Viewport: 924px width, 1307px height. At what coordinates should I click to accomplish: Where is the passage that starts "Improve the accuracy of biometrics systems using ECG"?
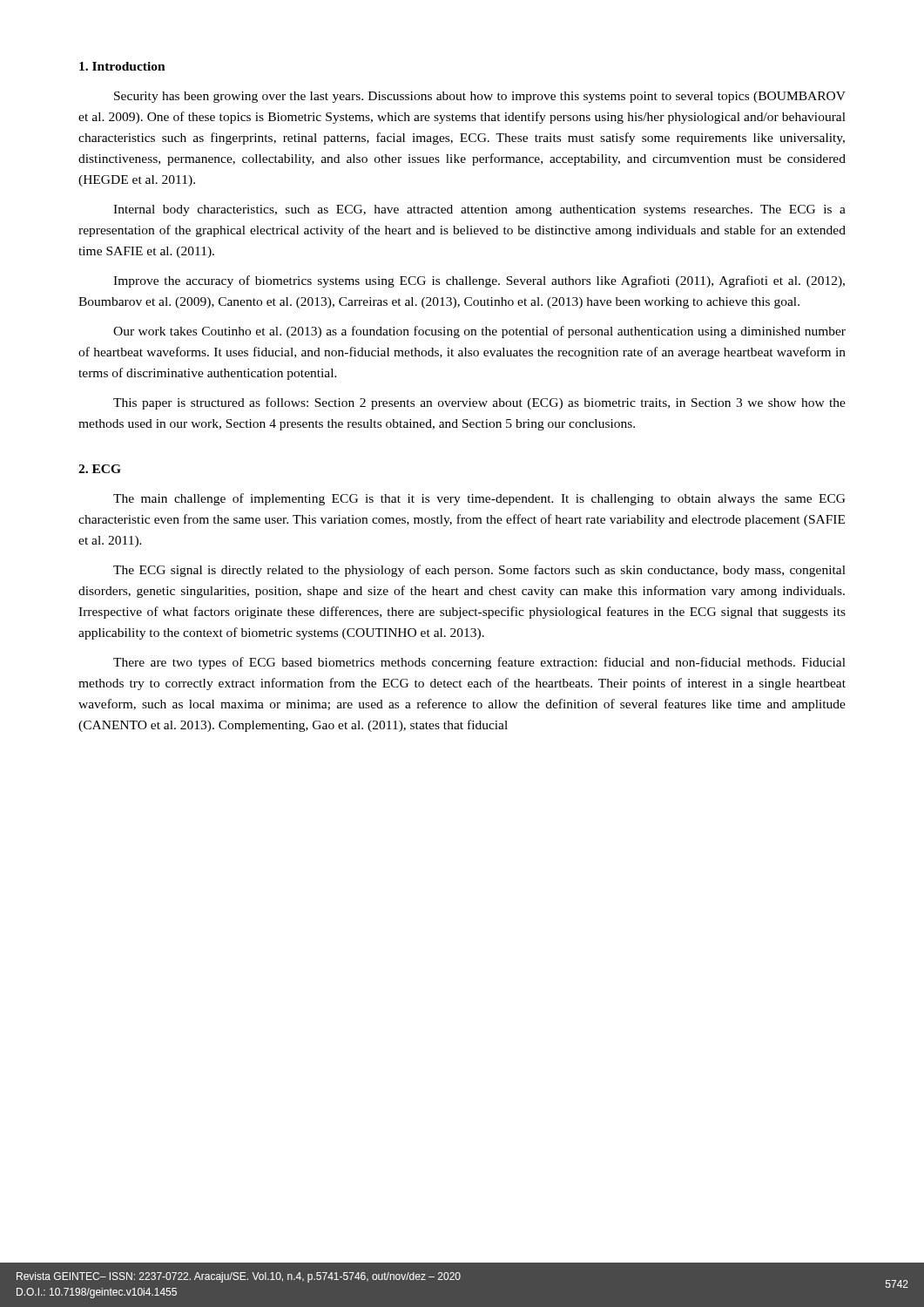(x=462, y=291)
